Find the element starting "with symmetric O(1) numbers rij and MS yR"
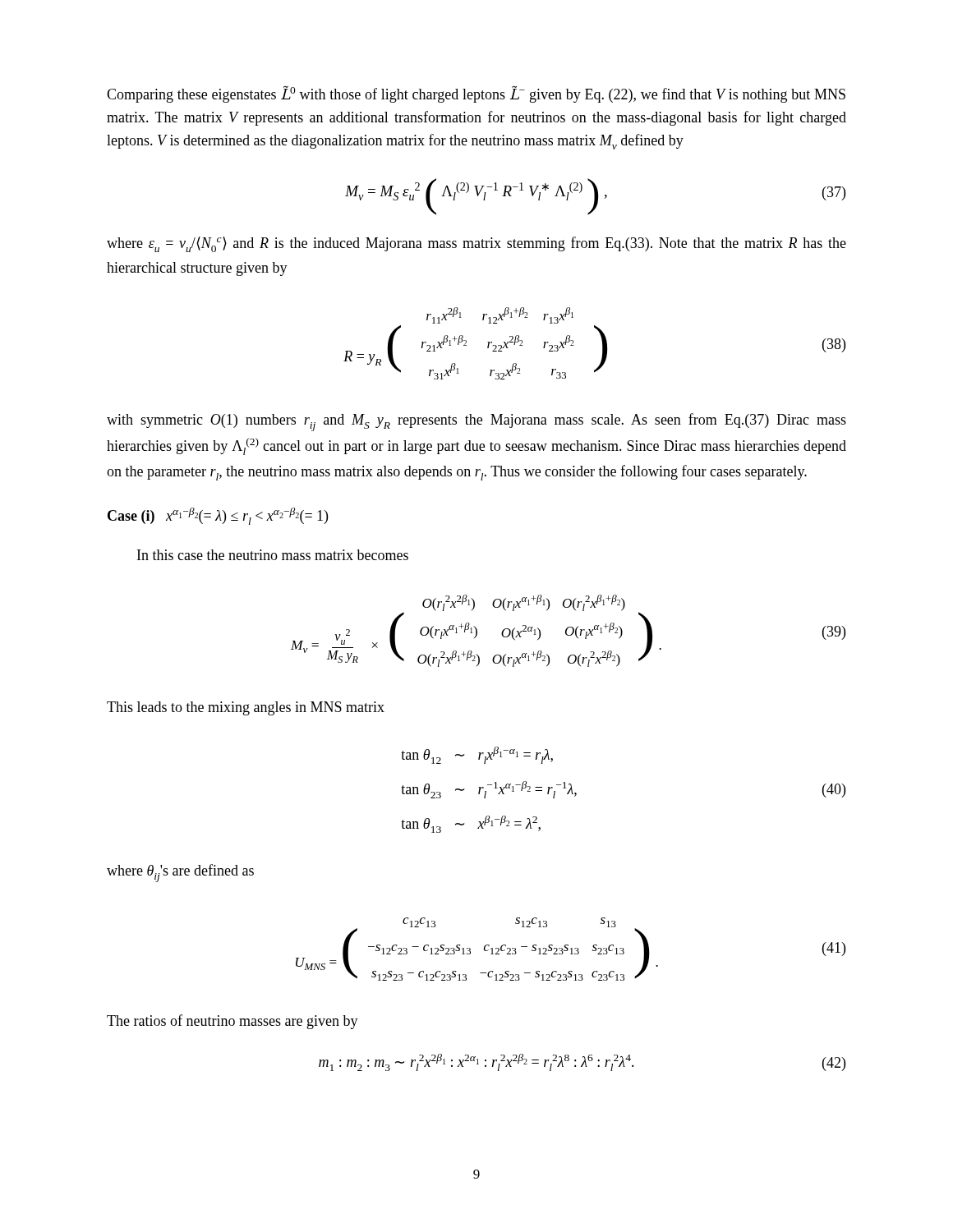This screenshot has height=1232, width=953. coord(476,447)
